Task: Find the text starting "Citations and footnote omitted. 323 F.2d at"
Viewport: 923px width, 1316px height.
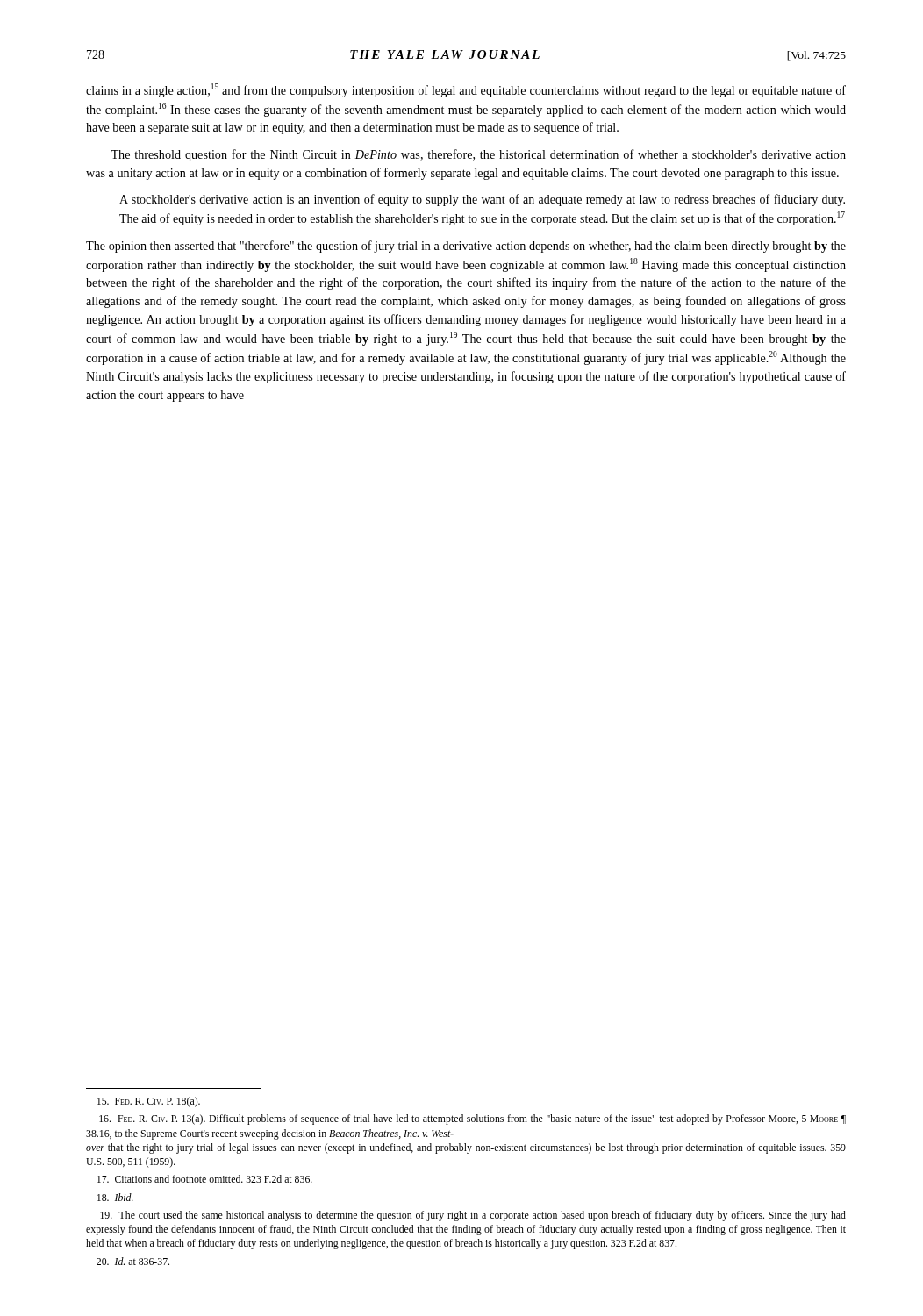Action: pyautogui.click(x=199, y=1179)
